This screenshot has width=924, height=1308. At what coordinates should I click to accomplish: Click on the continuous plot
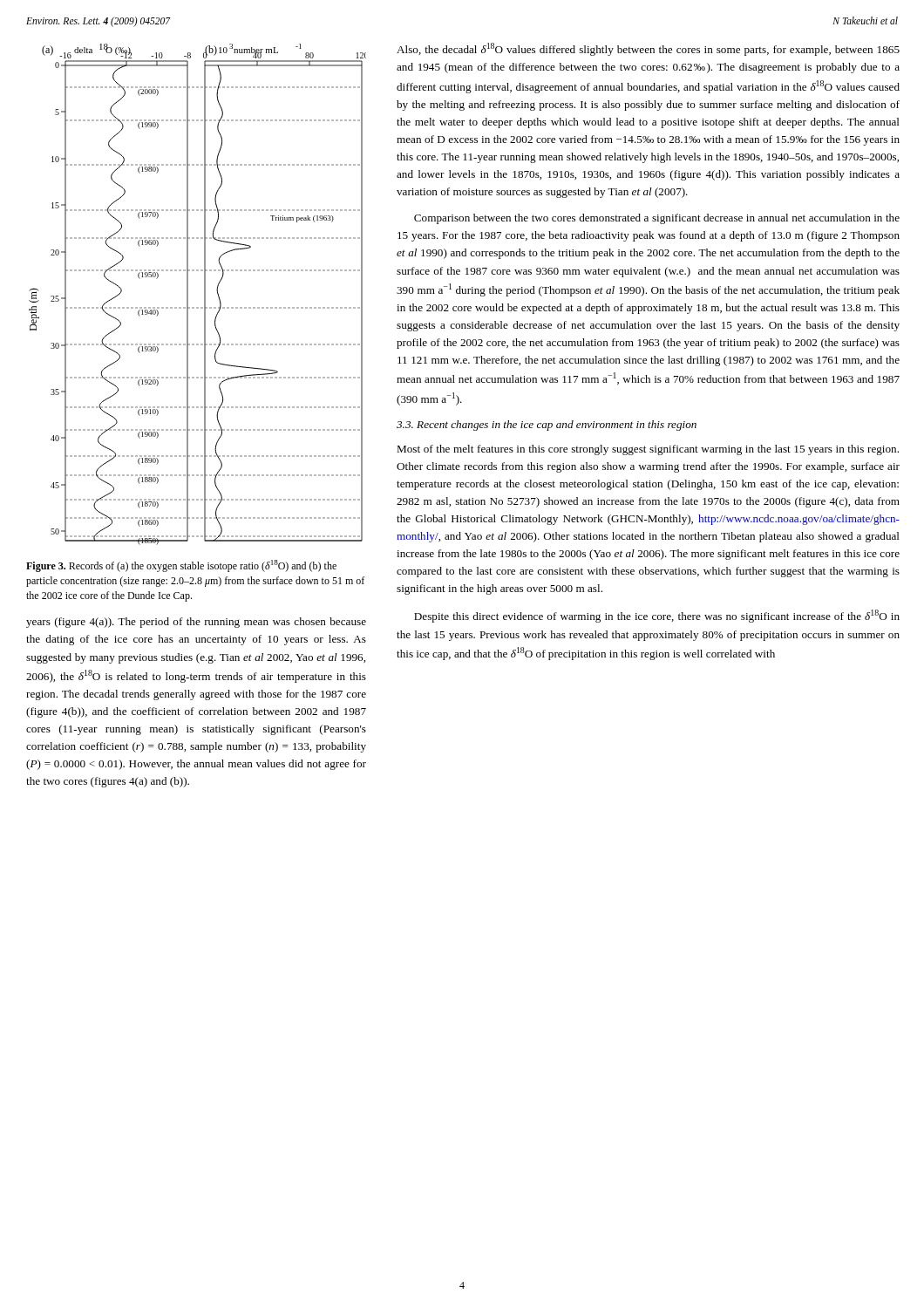click(x=196, y=296)
